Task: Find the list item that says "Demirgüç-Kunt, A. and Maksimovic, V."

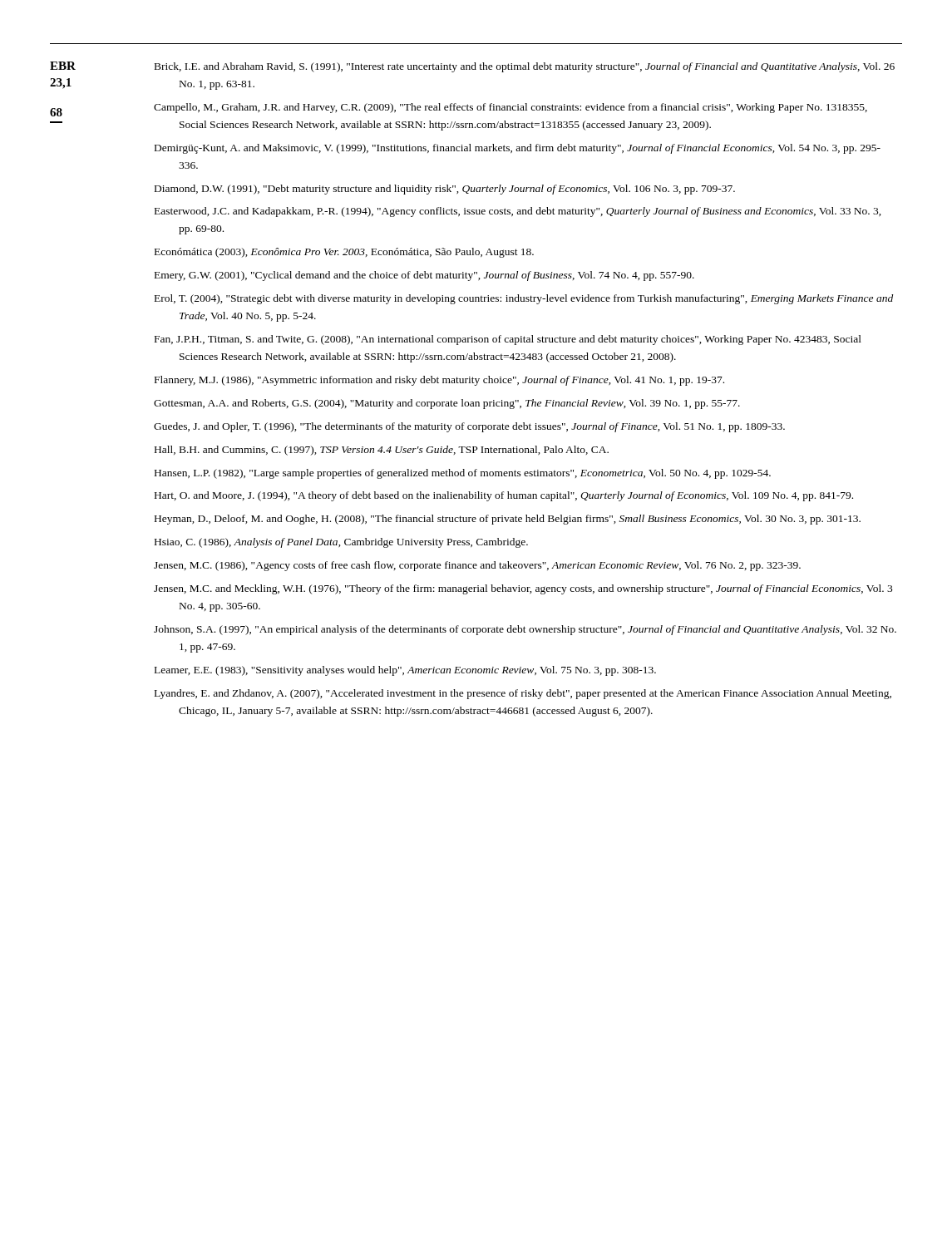Action: 517,156
